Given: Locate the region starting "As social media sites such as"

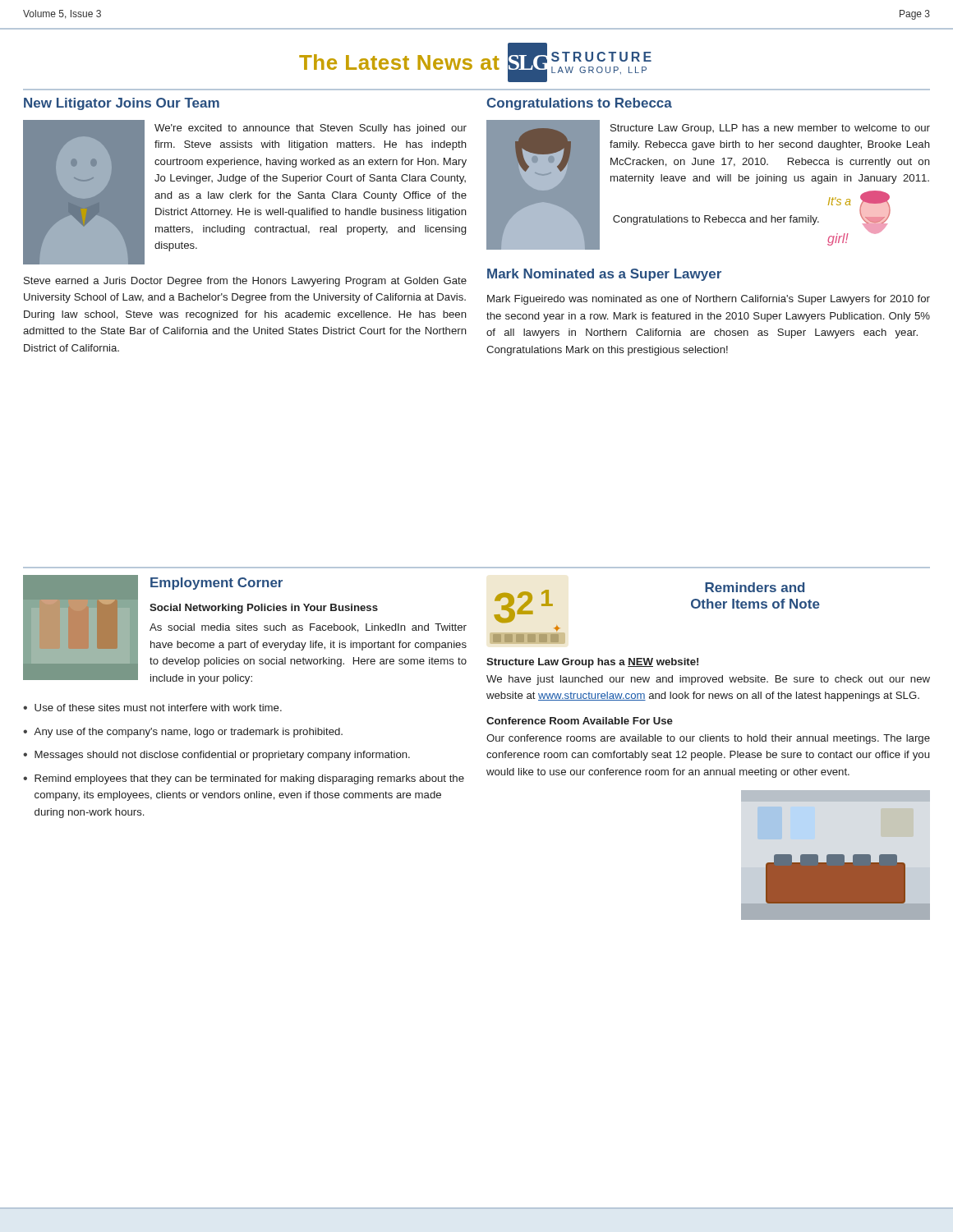Looking at the screenshot, I should 308,653.
